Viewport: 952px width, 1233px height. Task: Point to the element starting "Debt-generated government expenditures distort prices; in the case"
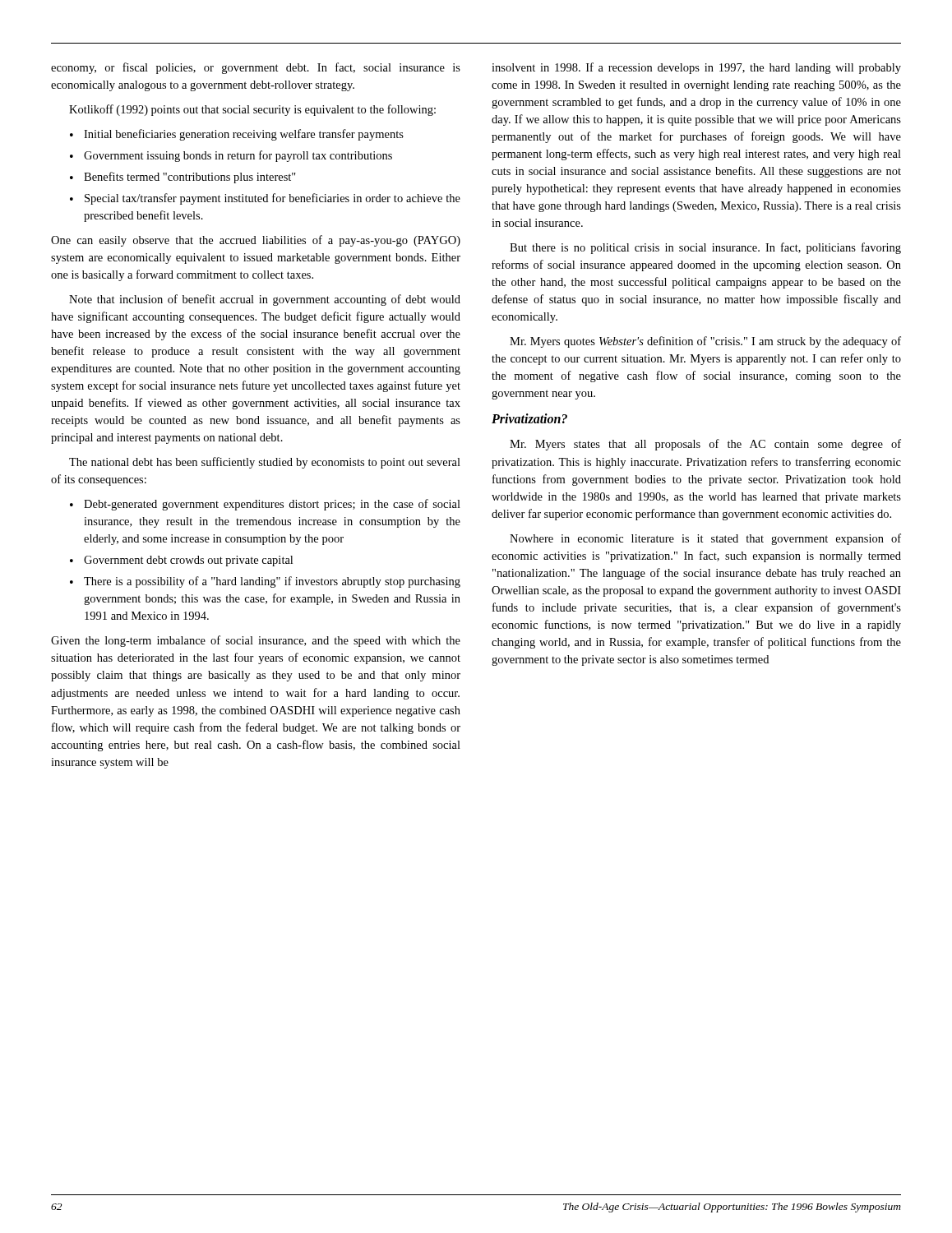pyautogui.click(x=272, y=521)
